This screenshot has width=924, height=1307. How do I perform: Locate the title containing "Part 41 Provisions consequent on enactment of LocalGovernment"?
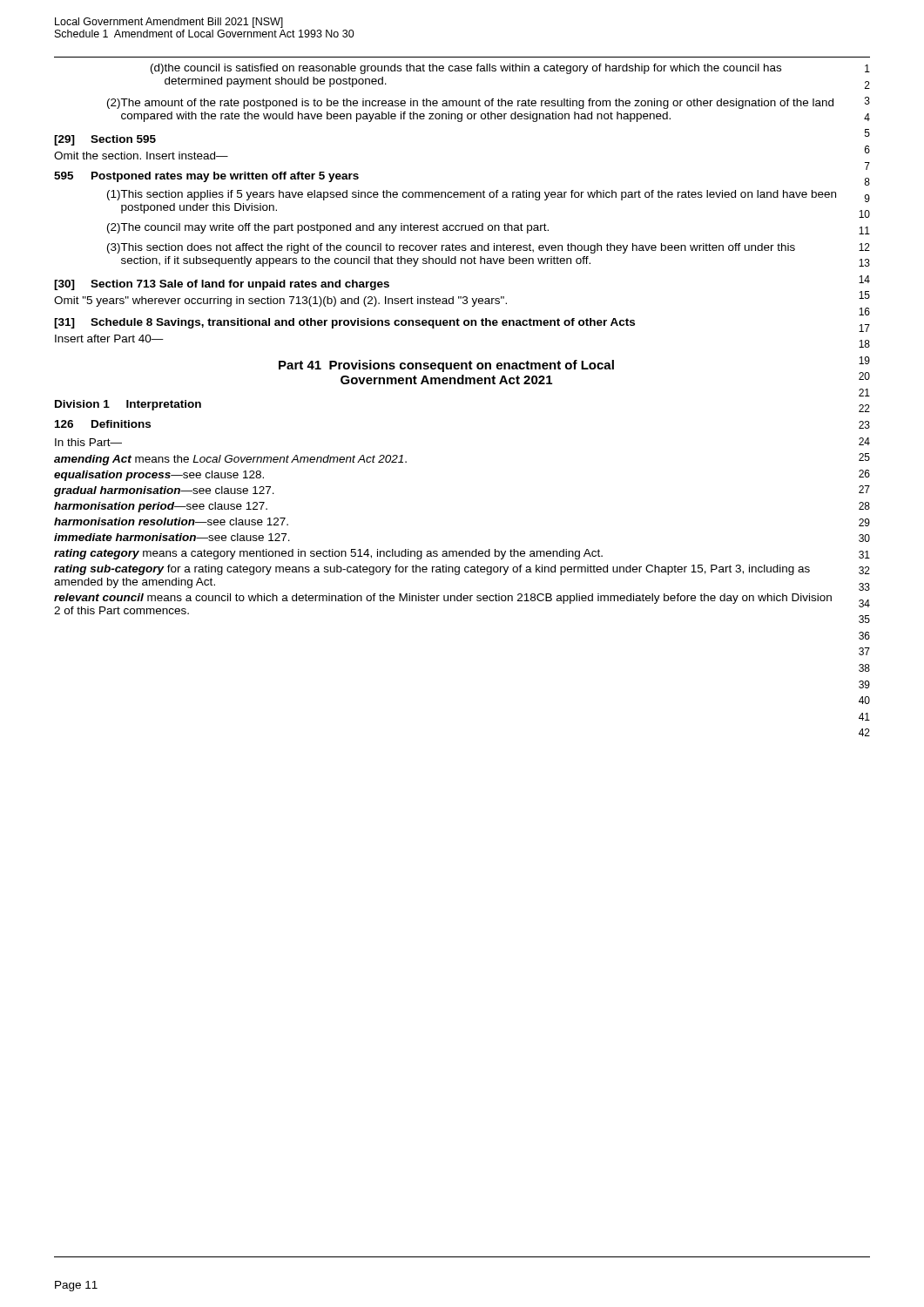click(446, 372)
